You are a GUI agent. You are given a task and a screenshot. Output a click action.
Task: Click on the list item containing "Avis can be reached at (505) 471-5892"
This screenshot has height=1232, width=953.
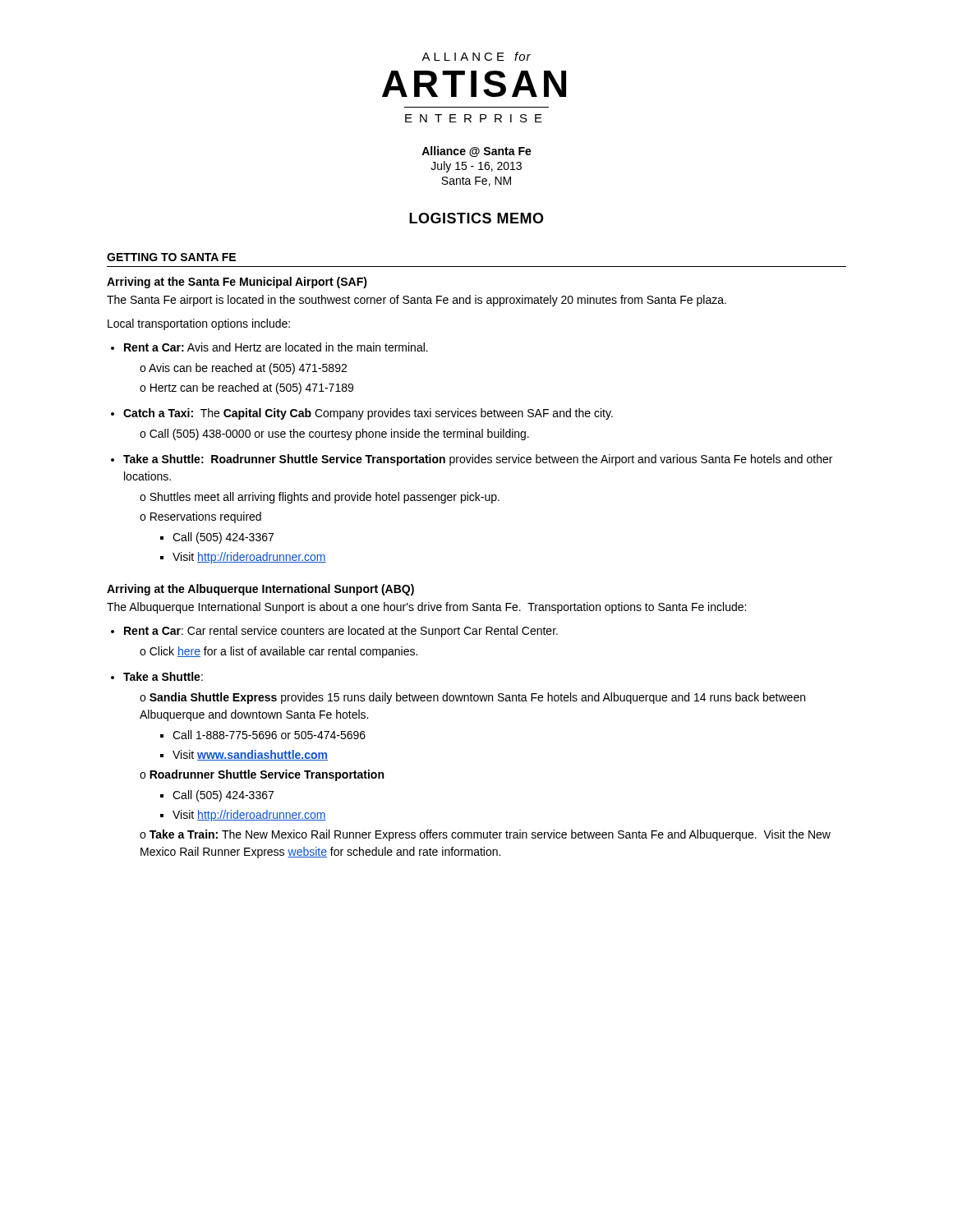click(248, 368)
